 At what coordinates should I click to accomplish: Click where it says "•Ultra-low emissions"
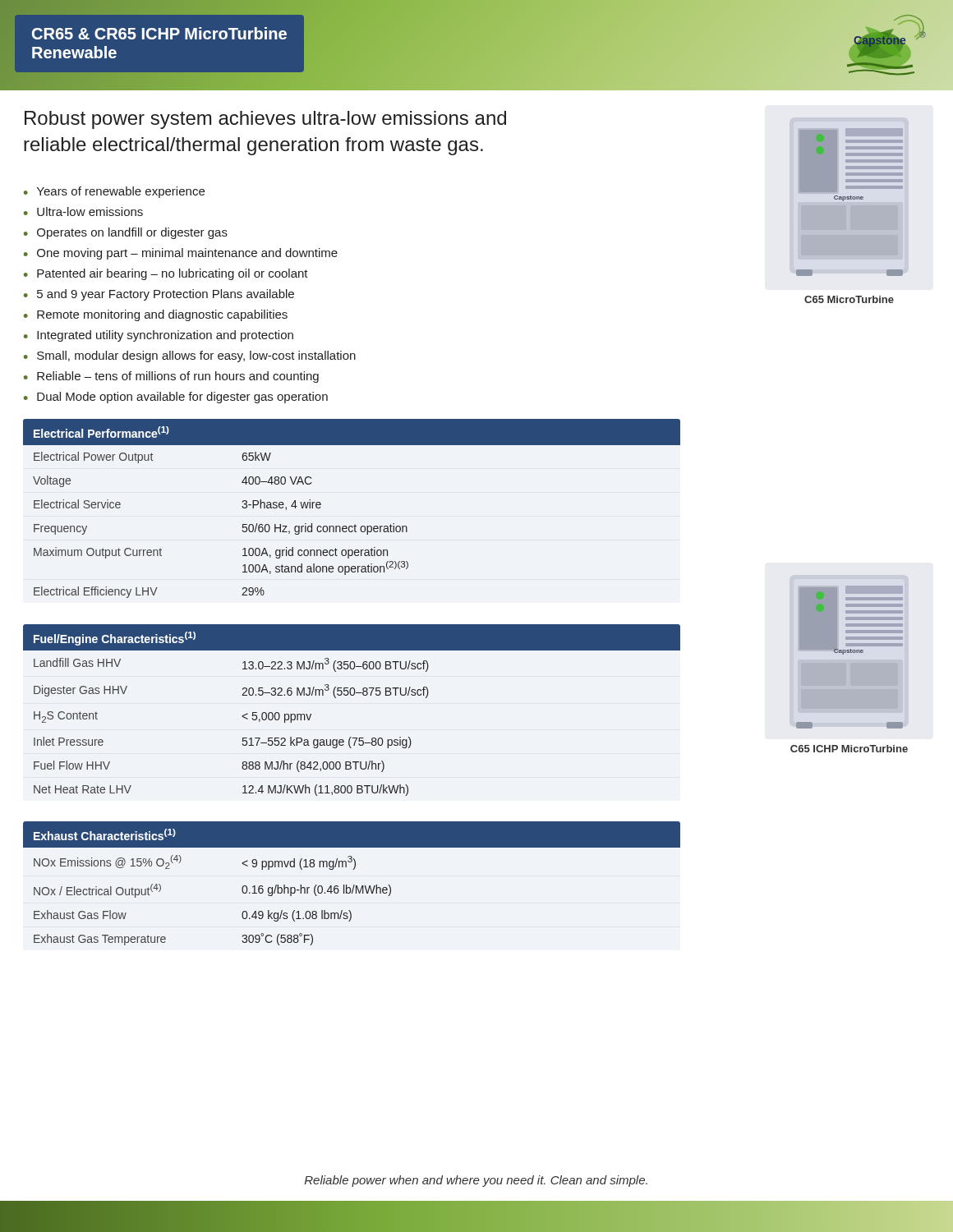point(83,214)
